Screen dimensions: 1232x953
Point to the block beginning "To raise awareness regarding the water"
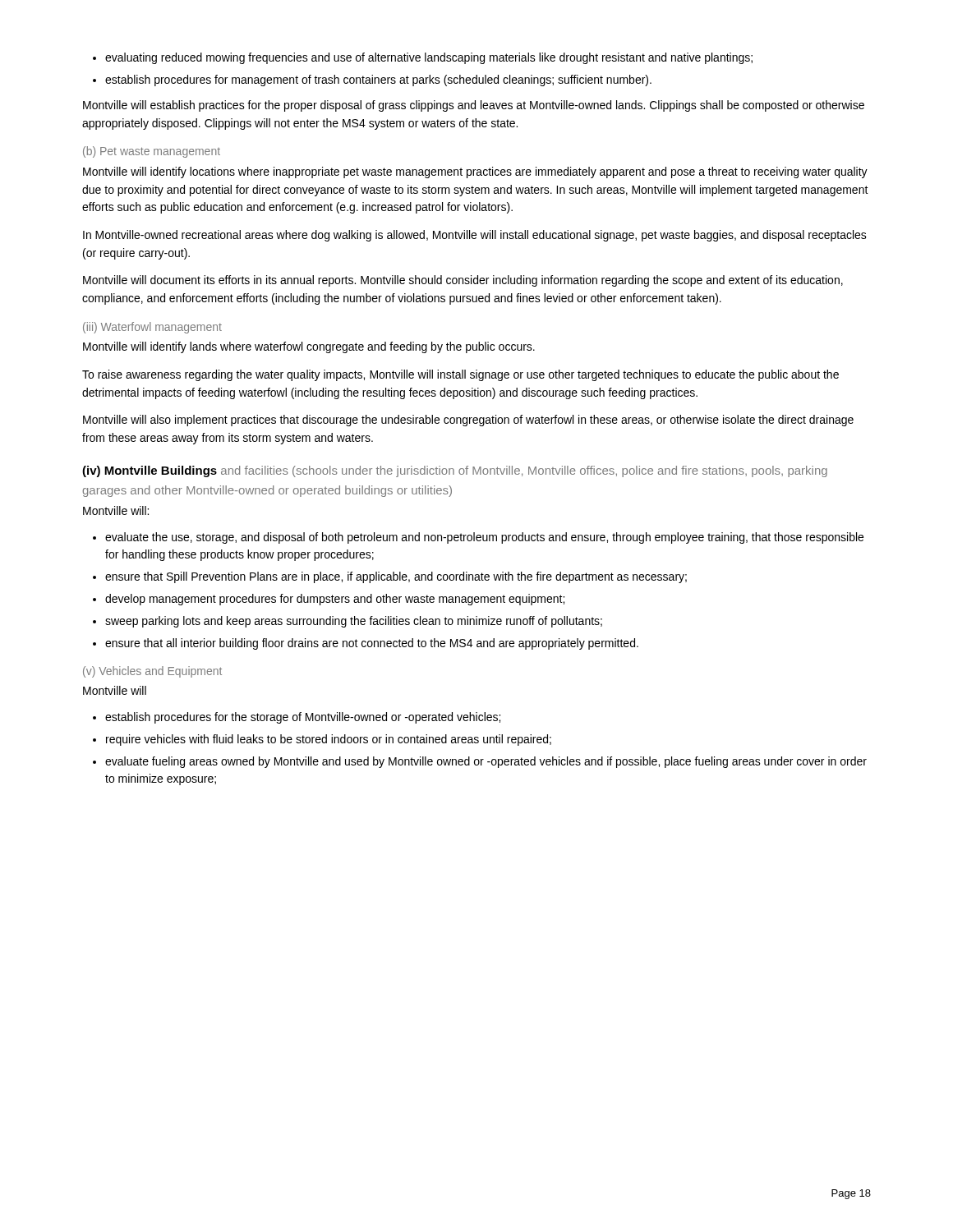476,384
